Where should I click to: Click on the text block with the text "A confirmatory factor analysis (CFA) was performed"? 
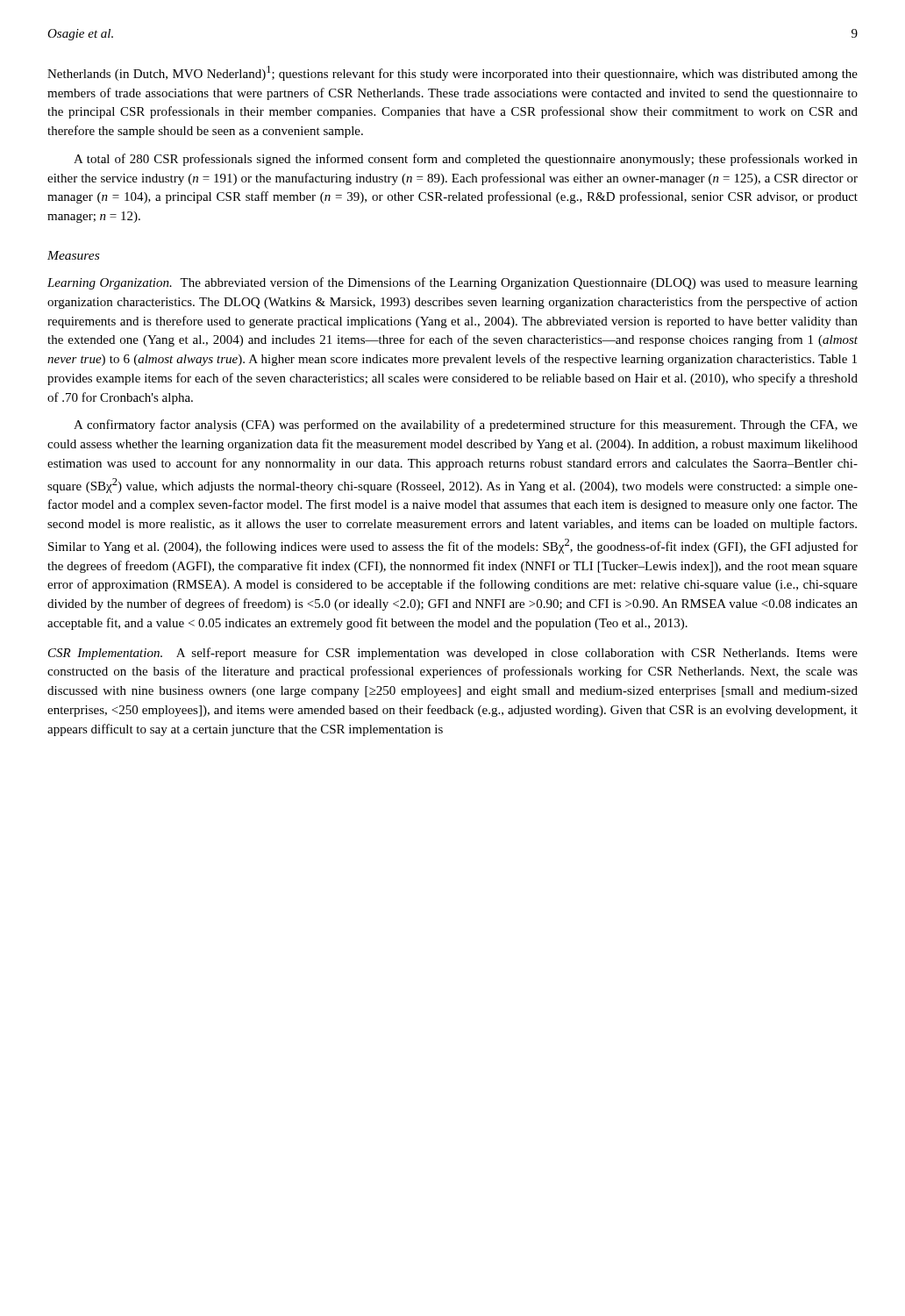[x=452, y=524]
